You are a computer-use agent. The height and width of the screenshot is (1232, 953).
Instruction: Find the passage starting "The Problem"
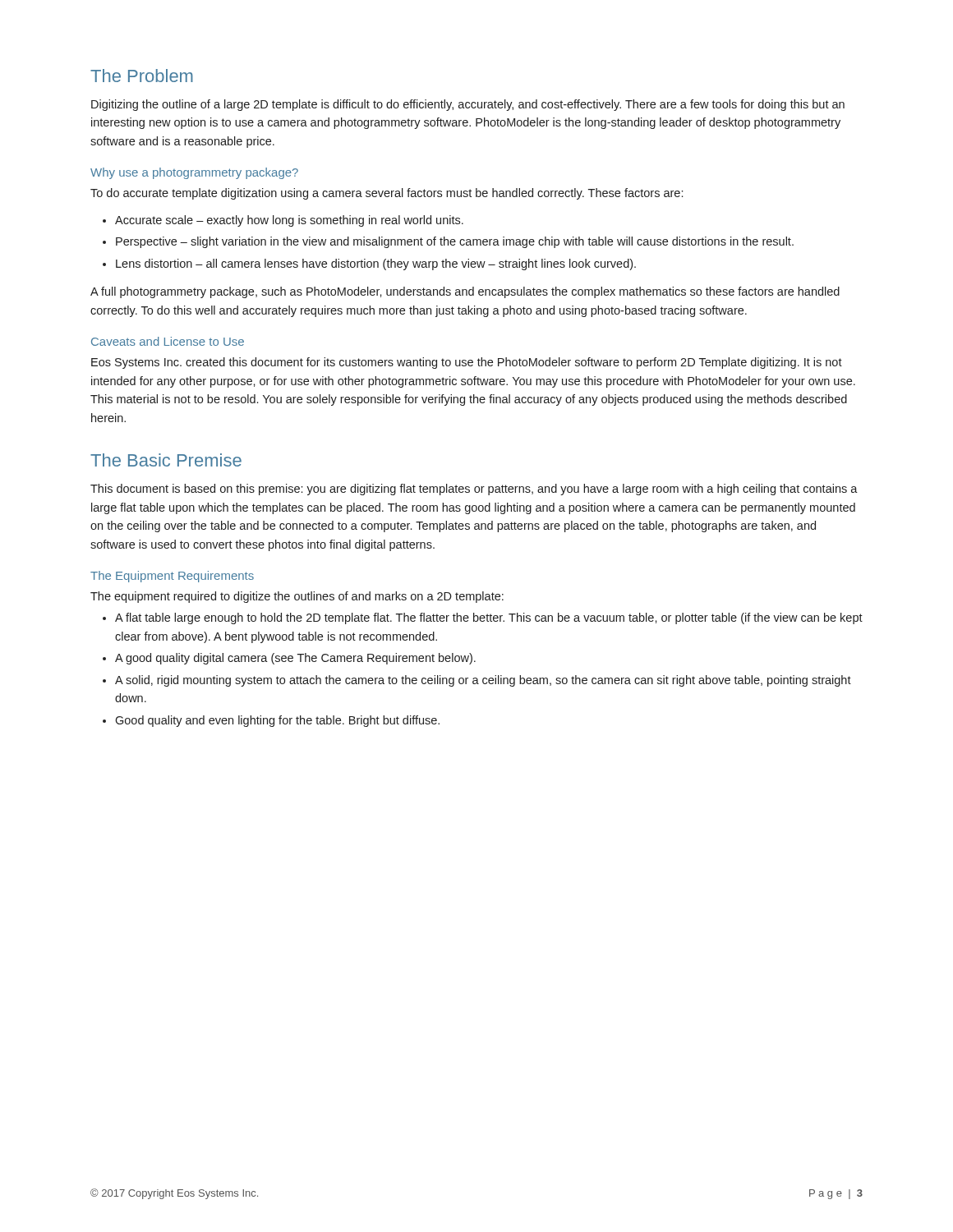(142, 76)
